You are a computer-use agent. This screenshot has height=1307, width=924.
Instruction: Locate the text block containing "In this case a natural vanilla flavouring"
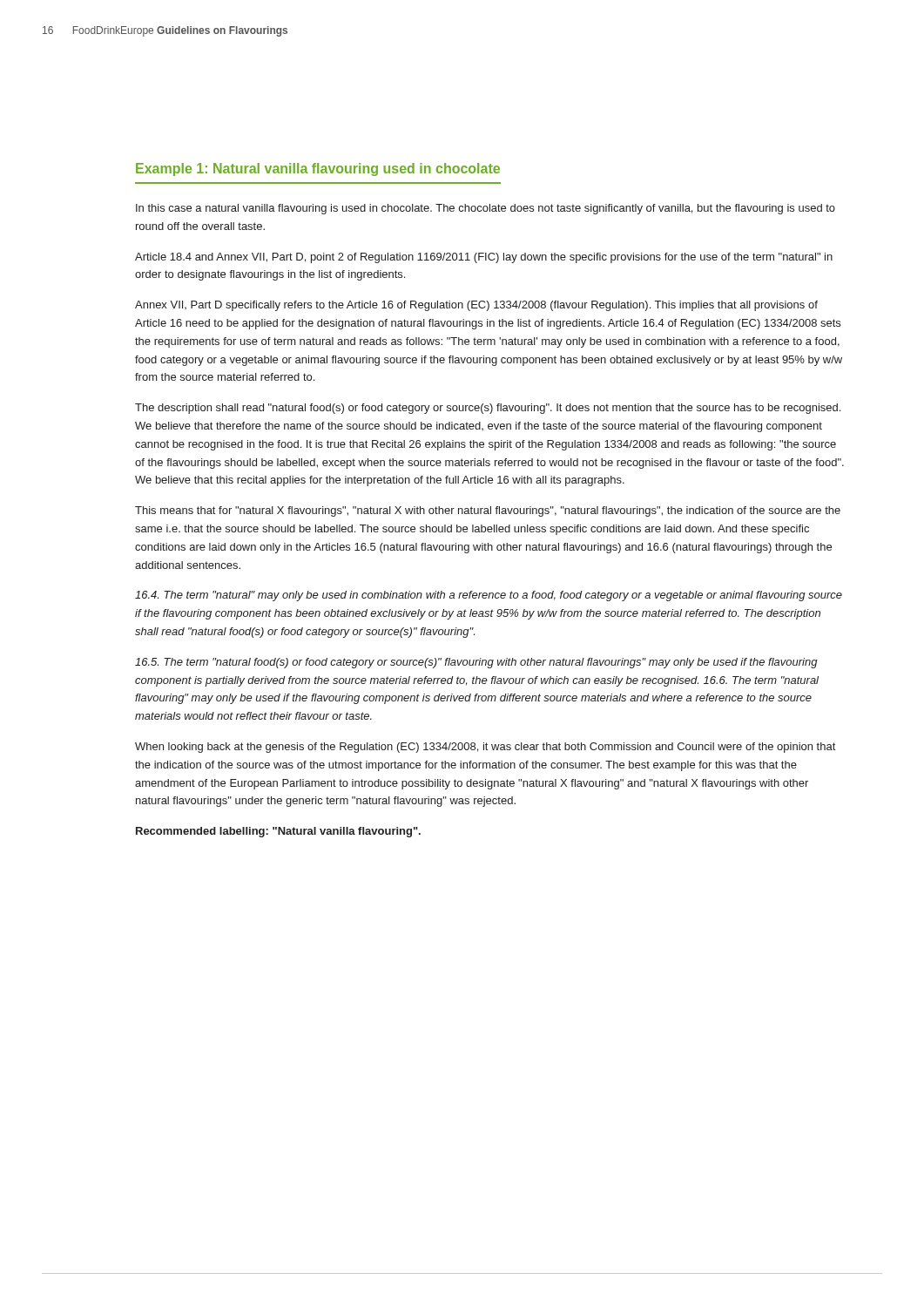485,217
